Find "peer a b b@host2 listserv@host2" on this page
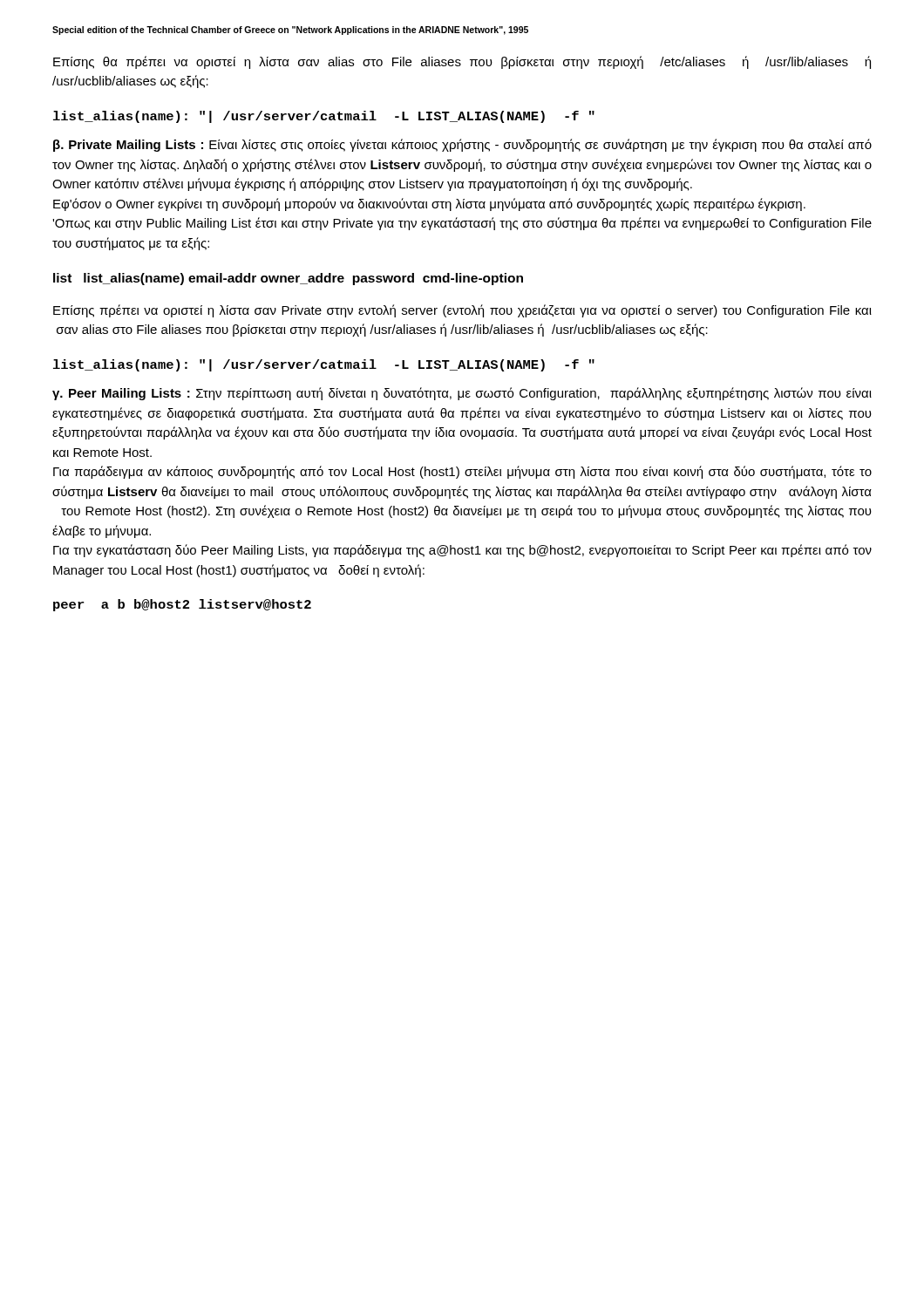924x1308 pixels. point(182,605)
